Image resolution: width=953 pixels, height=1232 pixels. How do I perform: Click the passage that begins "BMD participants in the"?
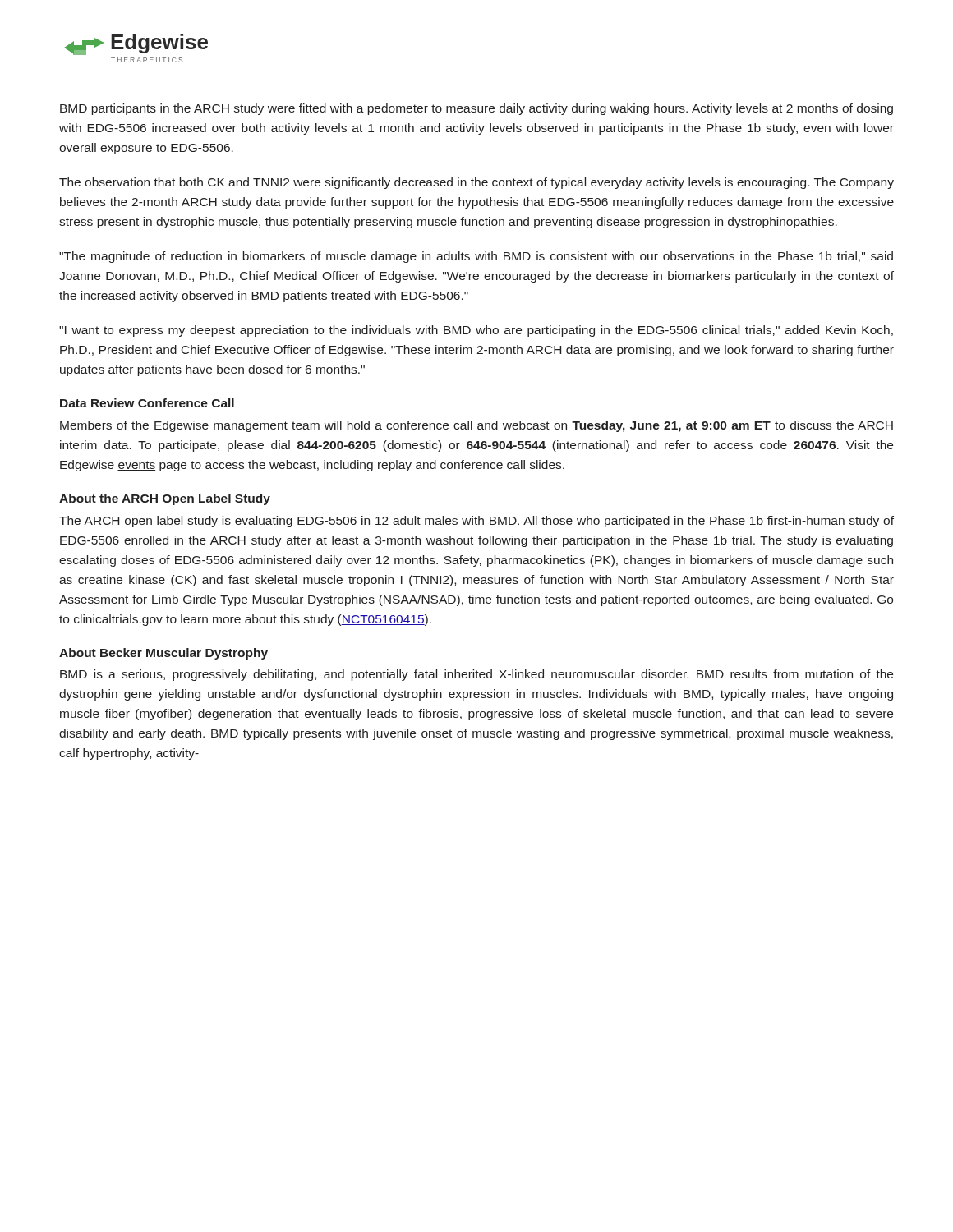pyautogui.click(x=476, y=128)
